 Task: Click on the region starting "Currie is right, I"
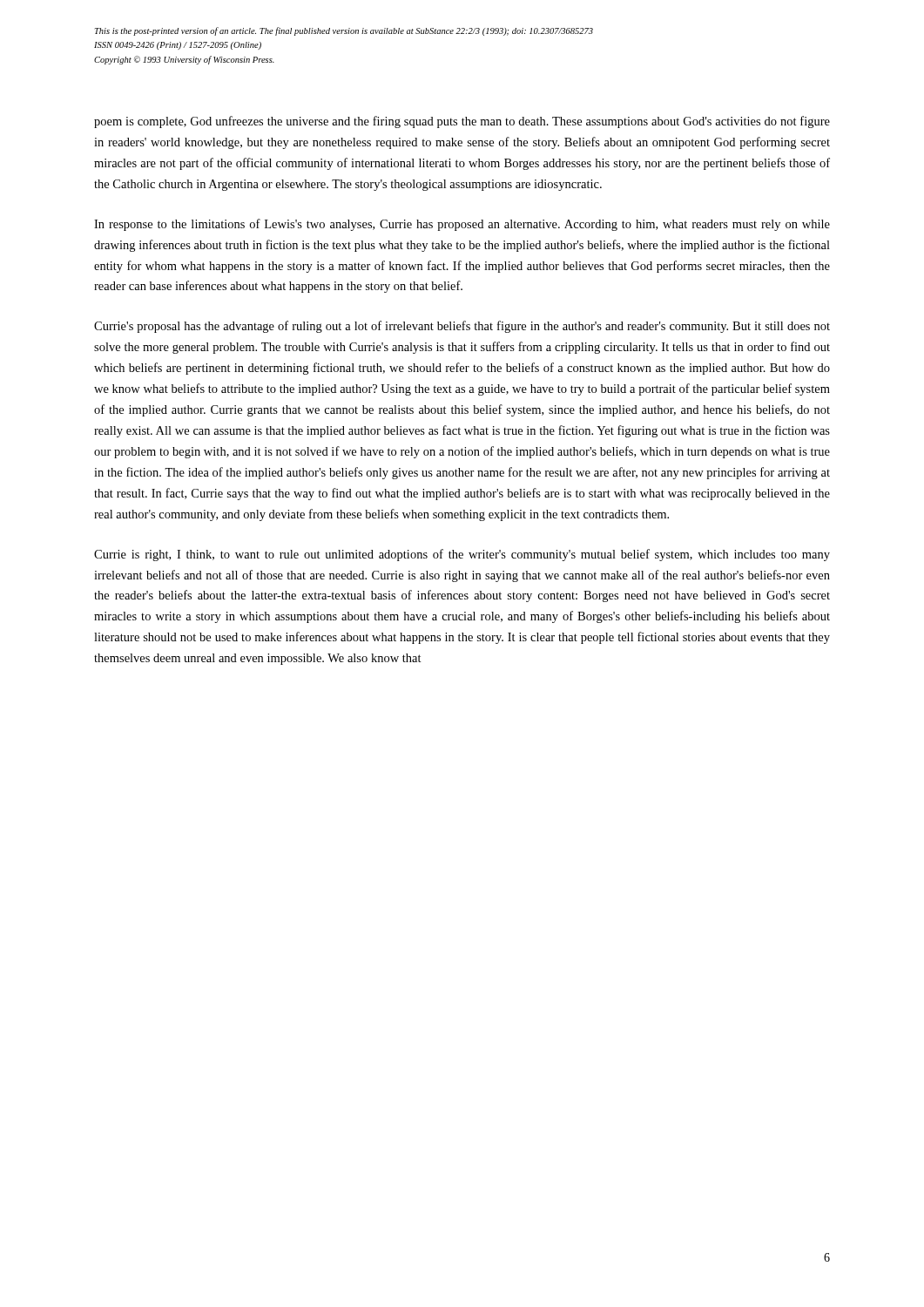point(462,606)
